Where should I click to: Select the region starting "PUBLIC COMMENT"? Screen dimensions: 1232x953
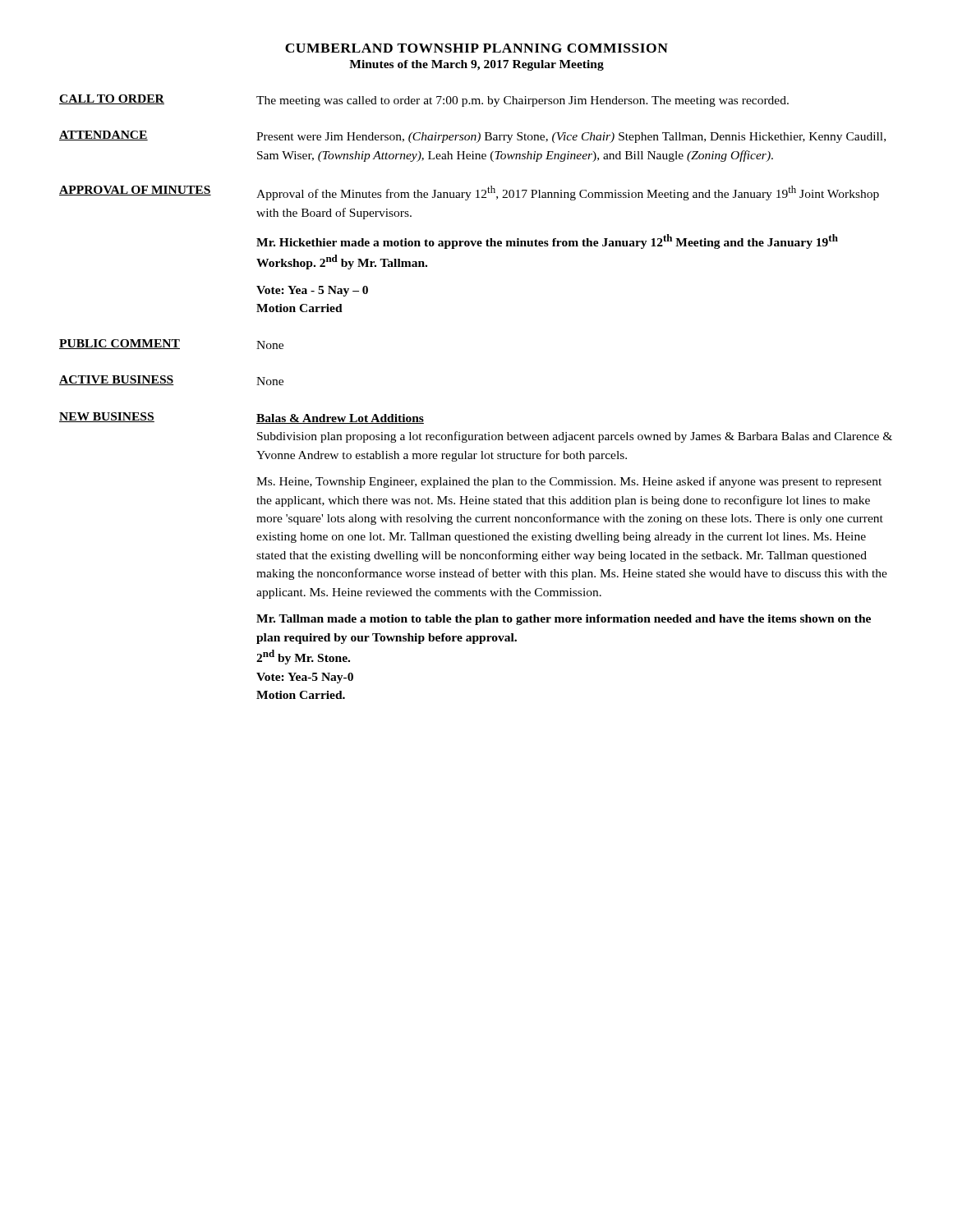coord(119,343)
